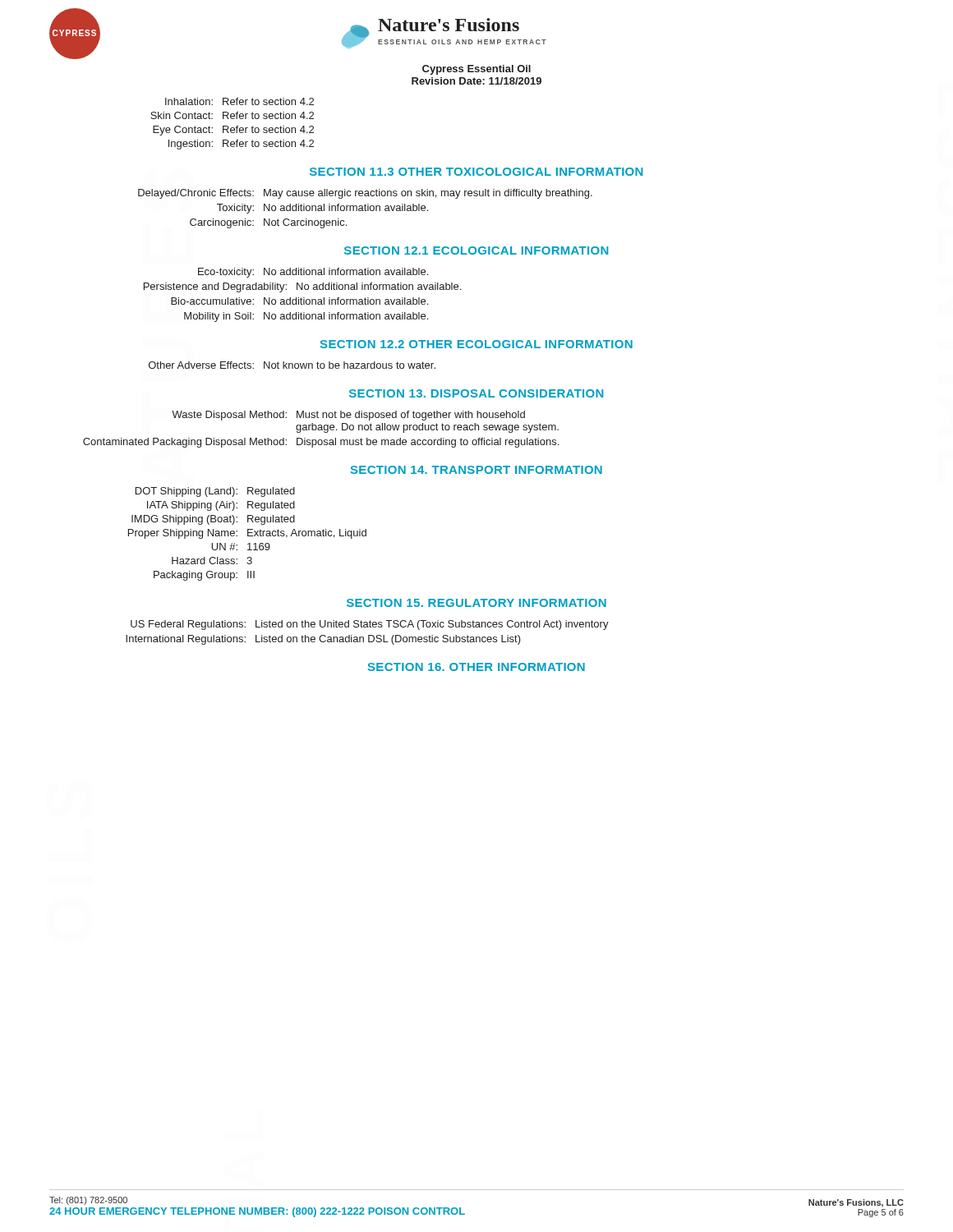Locate the section header that says "SECTION 12.2 OTHER ECOLOGICAL INFORMATION"
Screen dimensions: 1232x953
476,344
